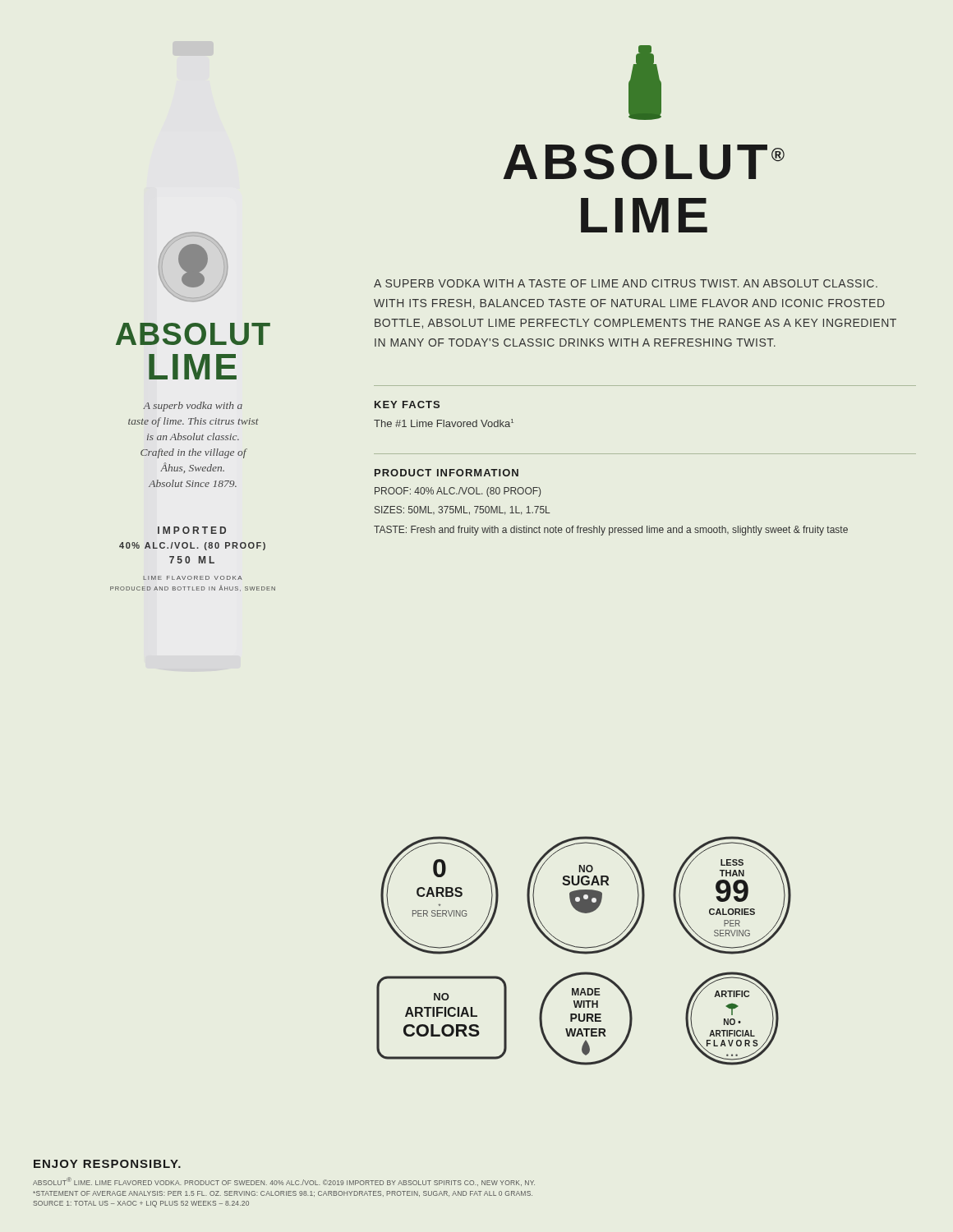This screenshot has width=953, height=1232.
Task: Navigate to the text starting "A SUPERB VODKA WITH A TASTE"
Action: (x=635, y=313)
